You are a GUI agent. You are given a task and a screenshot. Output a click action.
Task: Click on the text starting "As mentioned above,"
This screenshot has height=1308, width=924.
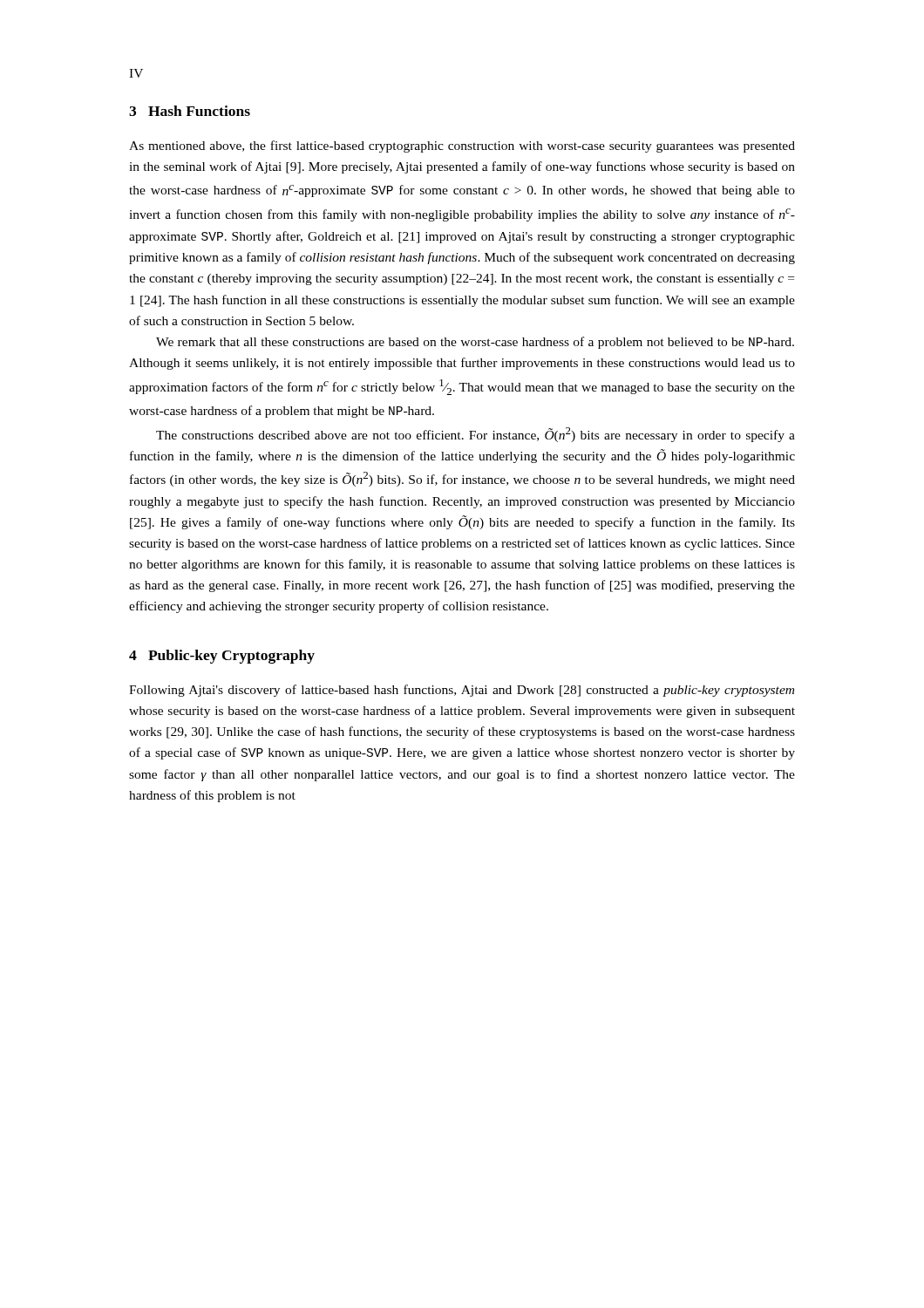pyautogui.click(x=462, y=233)
